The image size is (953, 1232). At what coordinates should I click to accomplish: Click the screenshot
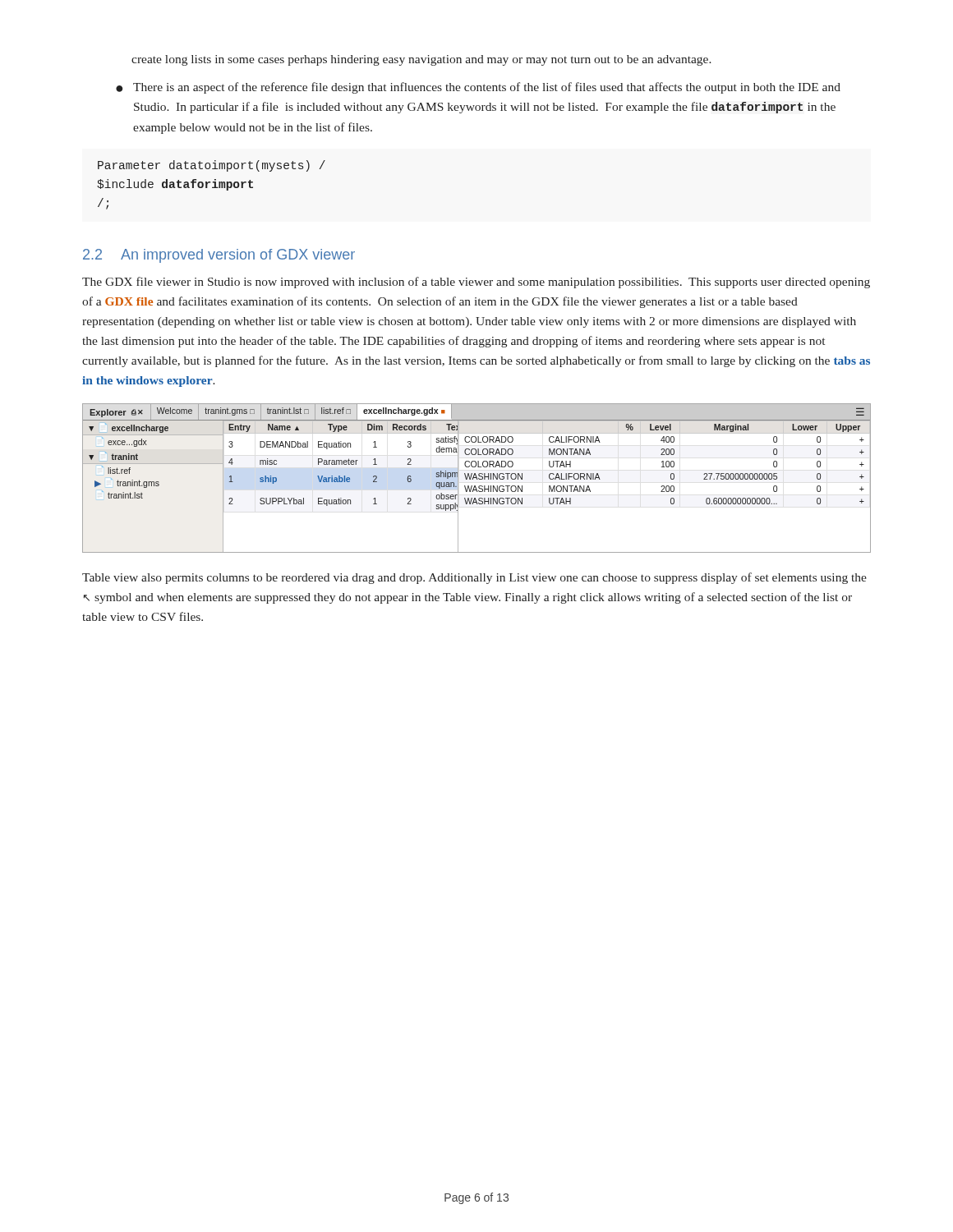tap(476, 478)
